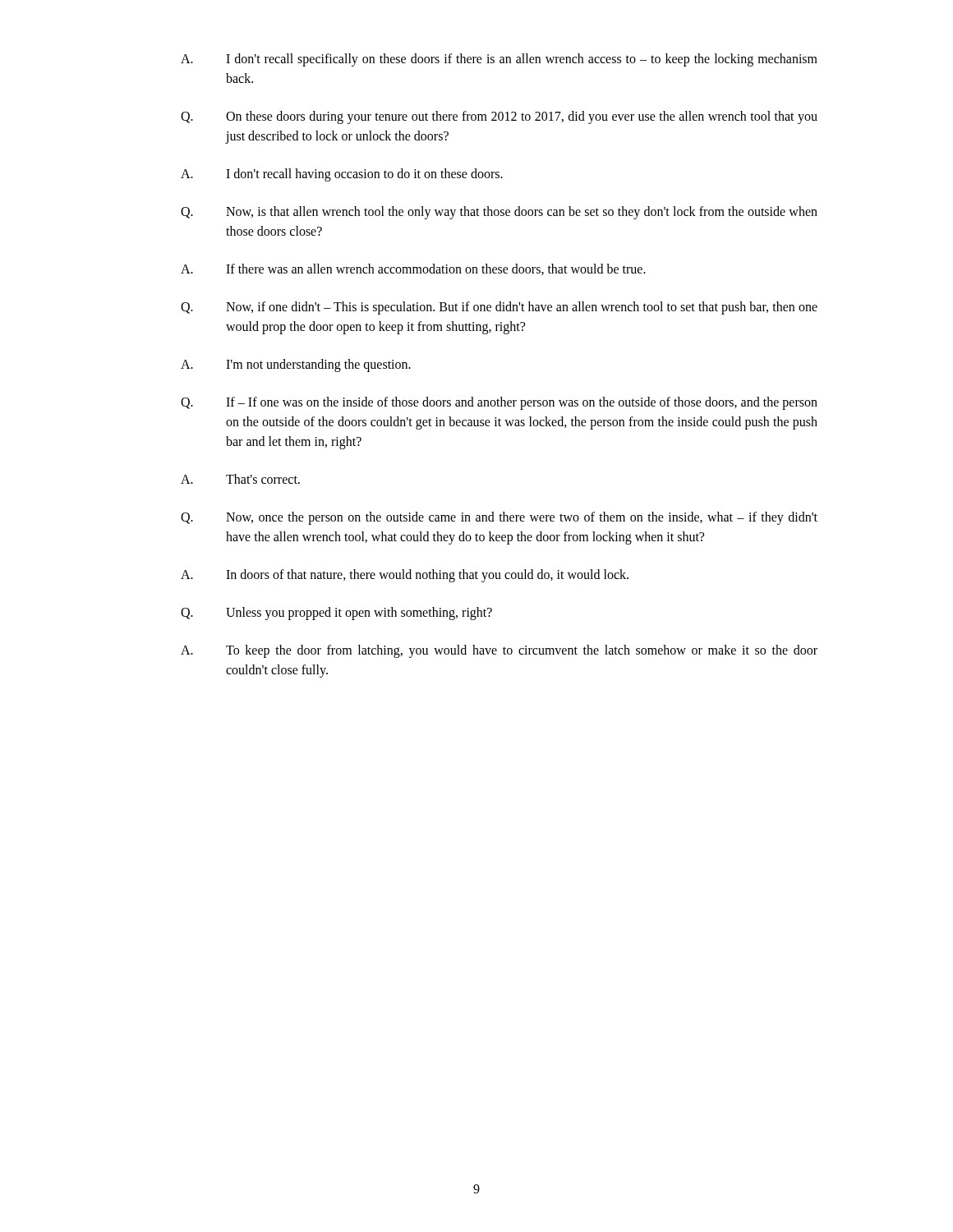Screen dimensions: 1232x953
Task: Click on the region starting "A. In doors"
Action: 499,575
